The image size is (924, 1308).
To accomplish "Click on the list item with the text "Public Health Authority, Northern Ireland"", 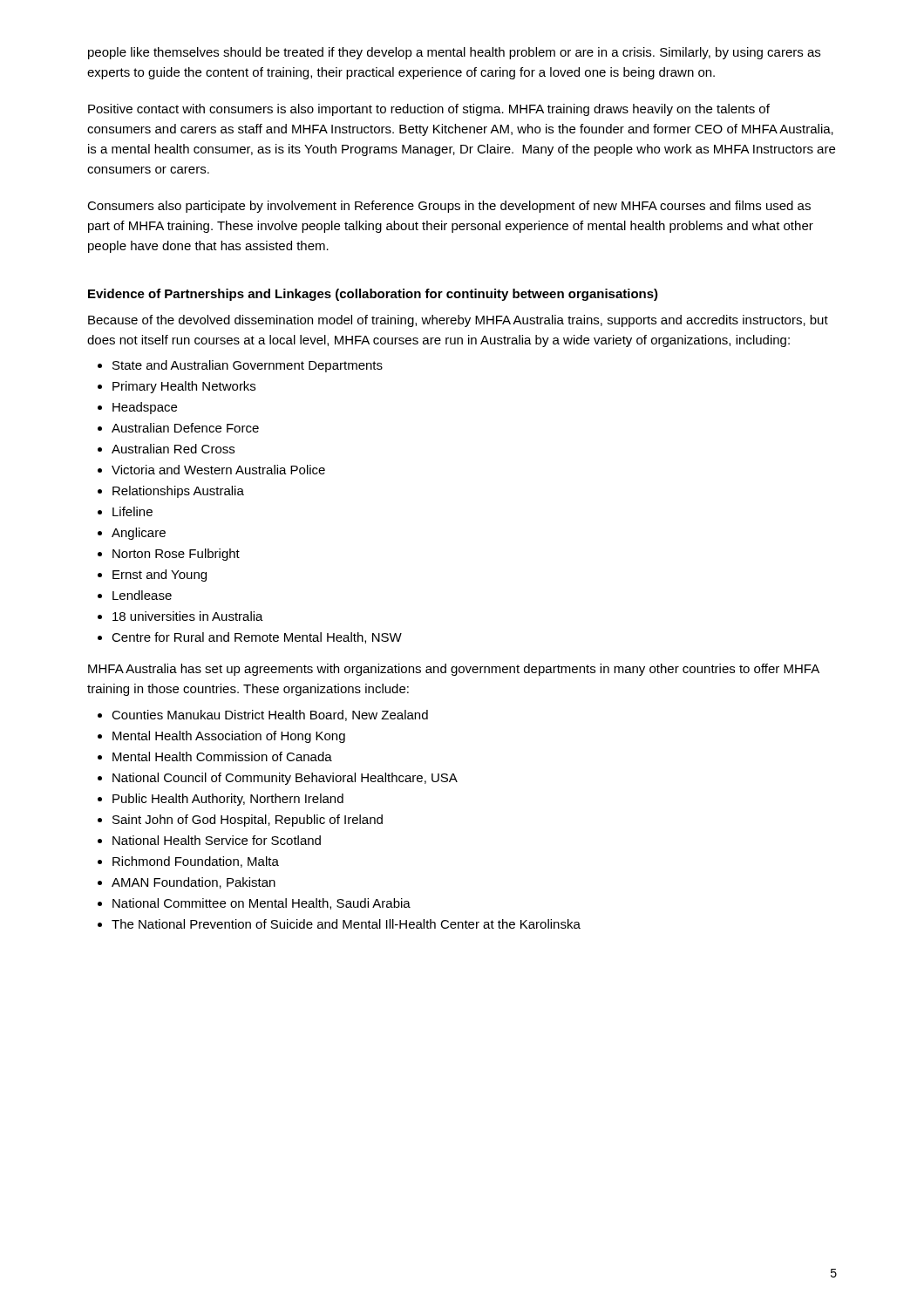I will 228,798.
